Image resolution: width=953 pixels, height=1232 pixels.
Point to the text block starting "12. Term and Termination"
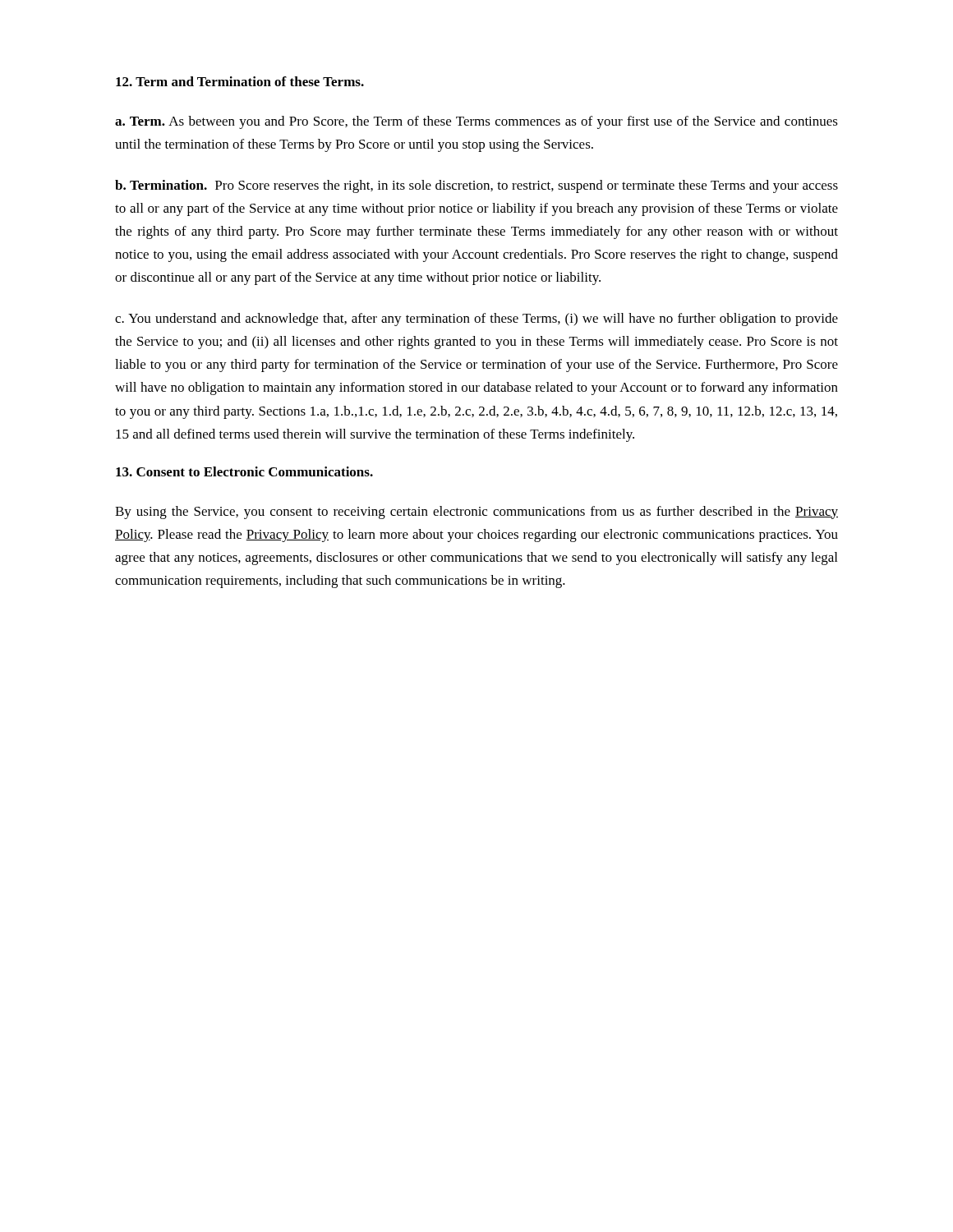pyautogui.click(x=240, y=82)
